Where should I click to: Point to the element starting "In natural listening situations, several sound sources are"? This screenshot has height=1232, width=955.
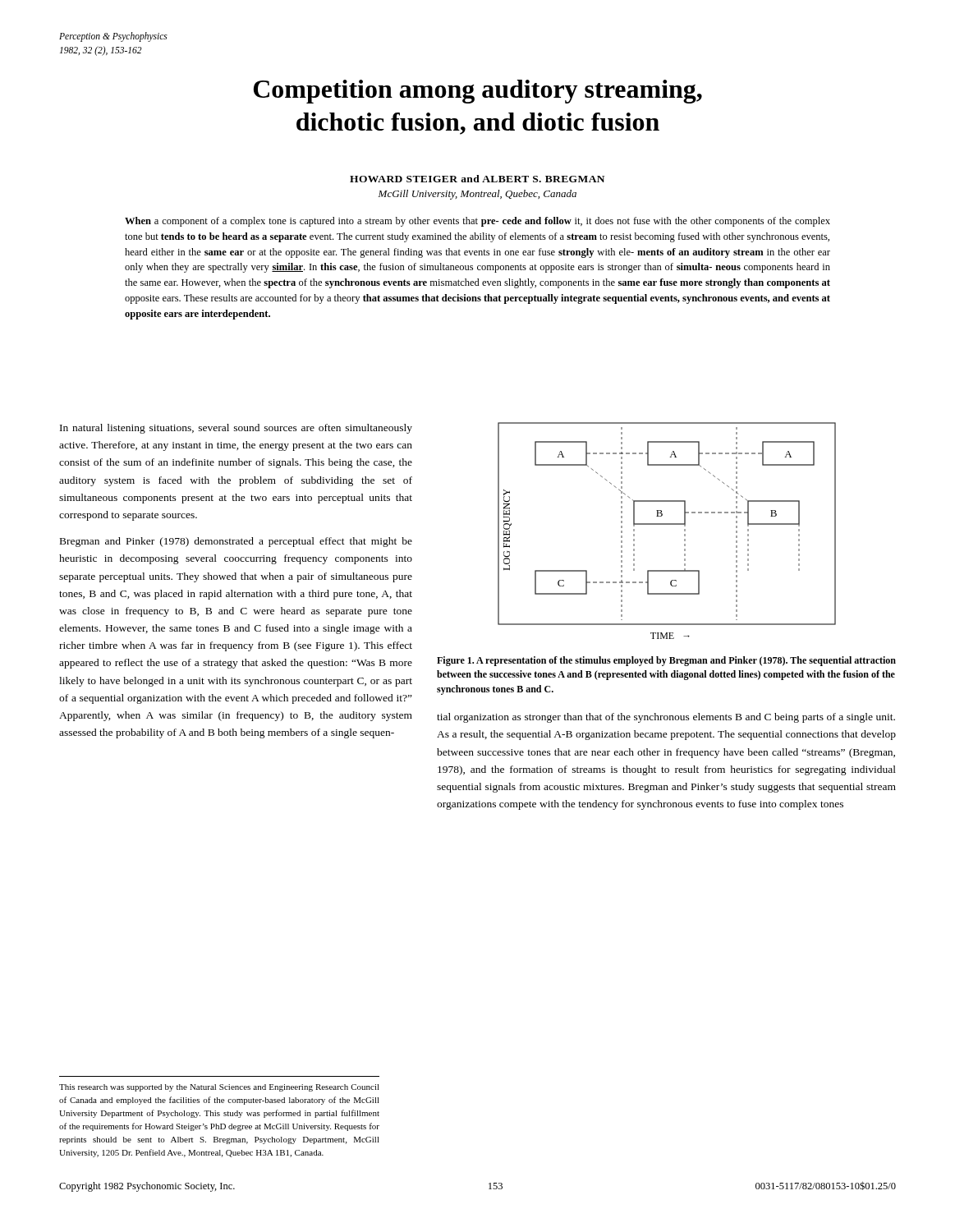coord(236,580)
